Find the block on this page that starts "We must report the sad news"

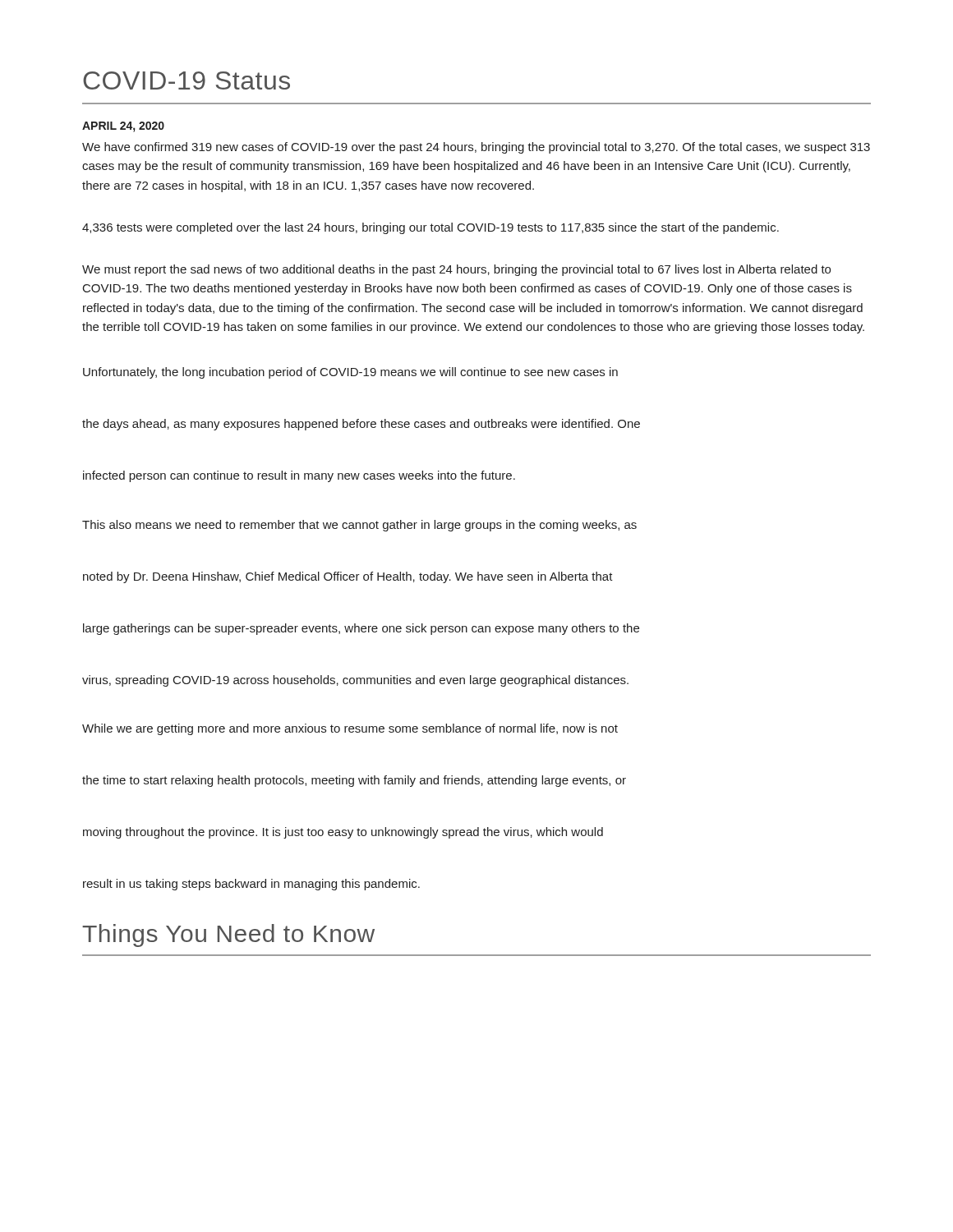(474, 298)
